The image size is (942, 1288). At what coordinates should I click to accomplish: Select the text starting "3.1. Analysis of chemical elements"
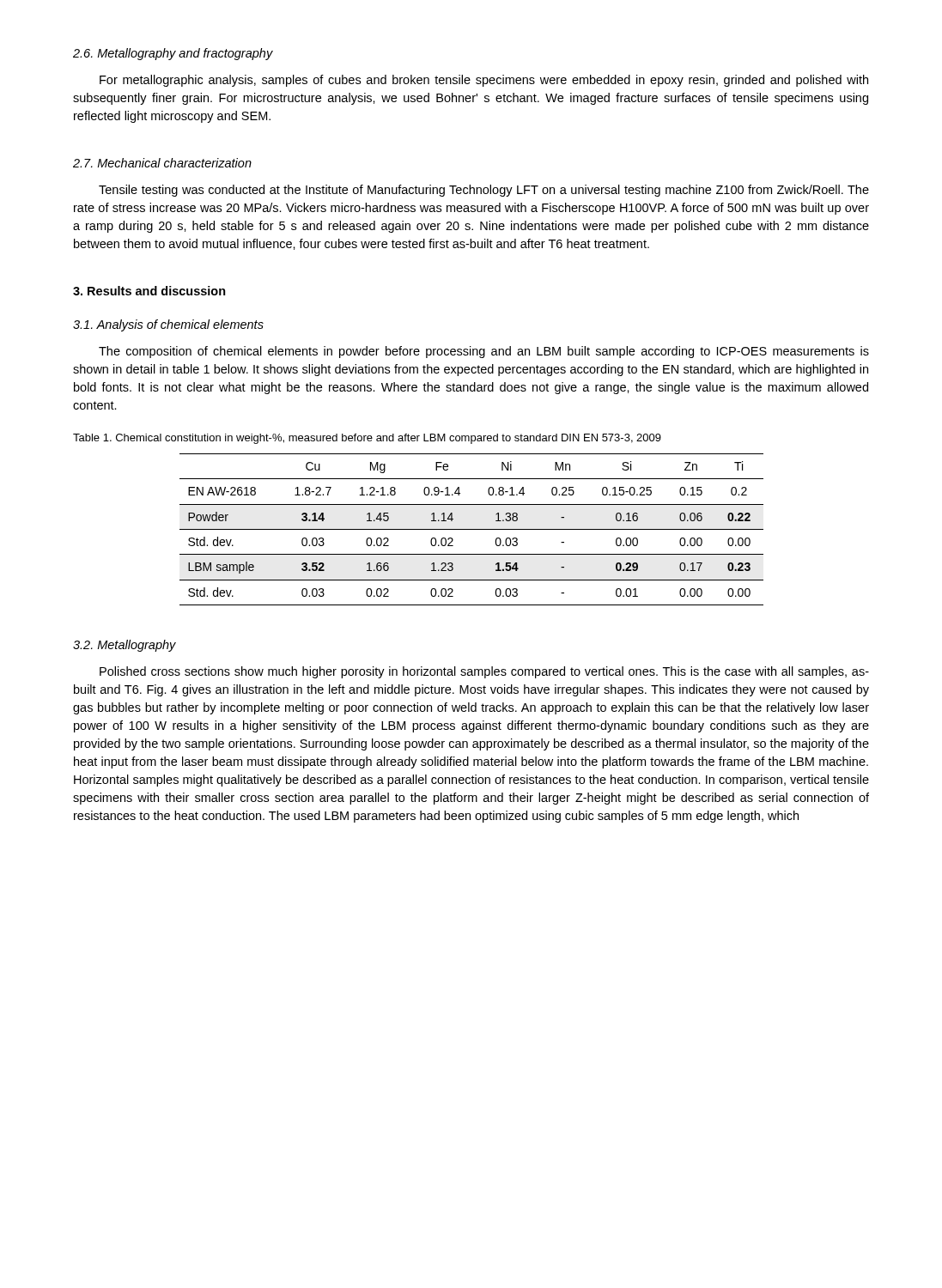[168, 325]
